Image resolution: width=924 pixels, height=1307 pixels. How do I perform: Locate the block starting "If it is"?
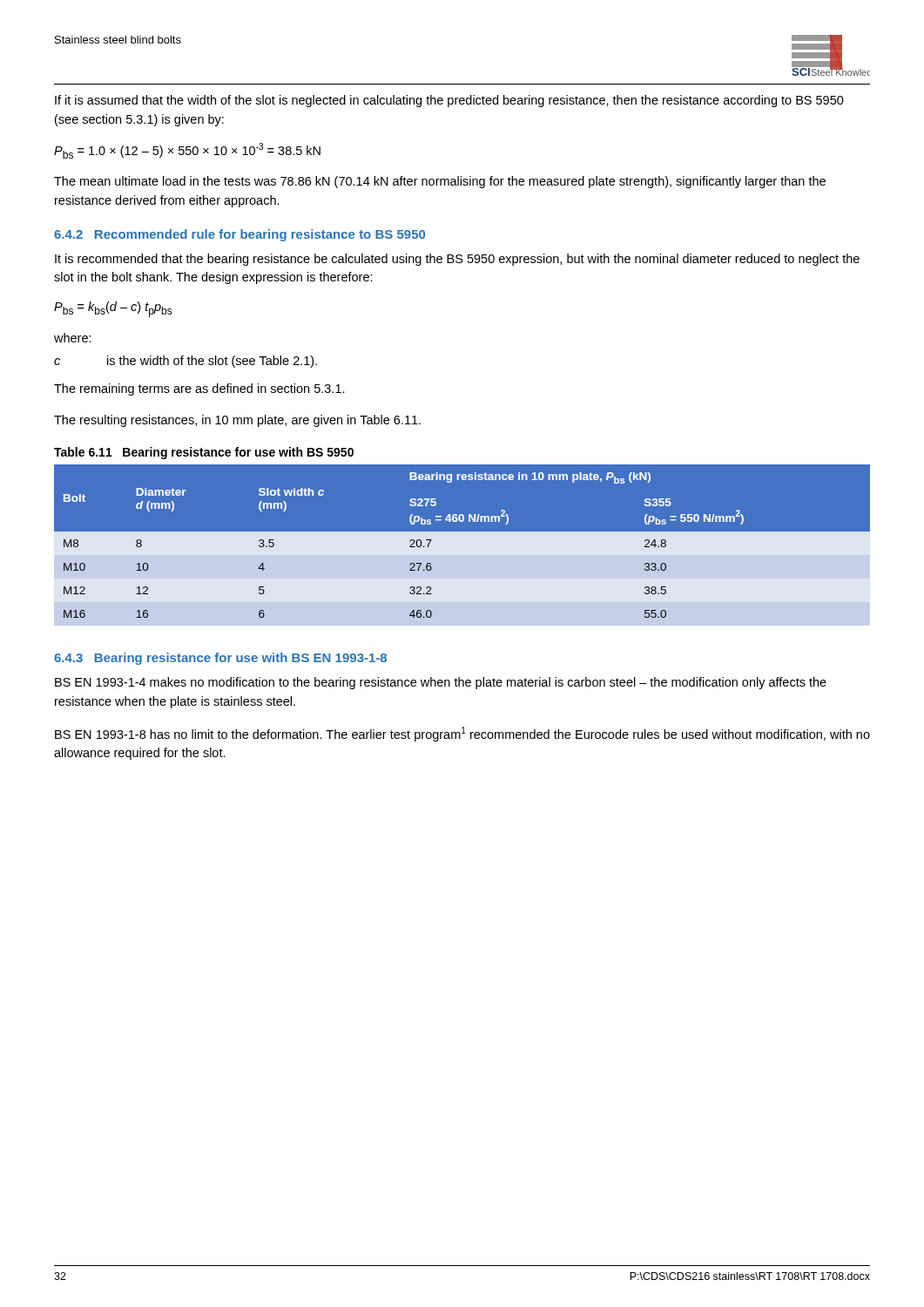point(462,110)
